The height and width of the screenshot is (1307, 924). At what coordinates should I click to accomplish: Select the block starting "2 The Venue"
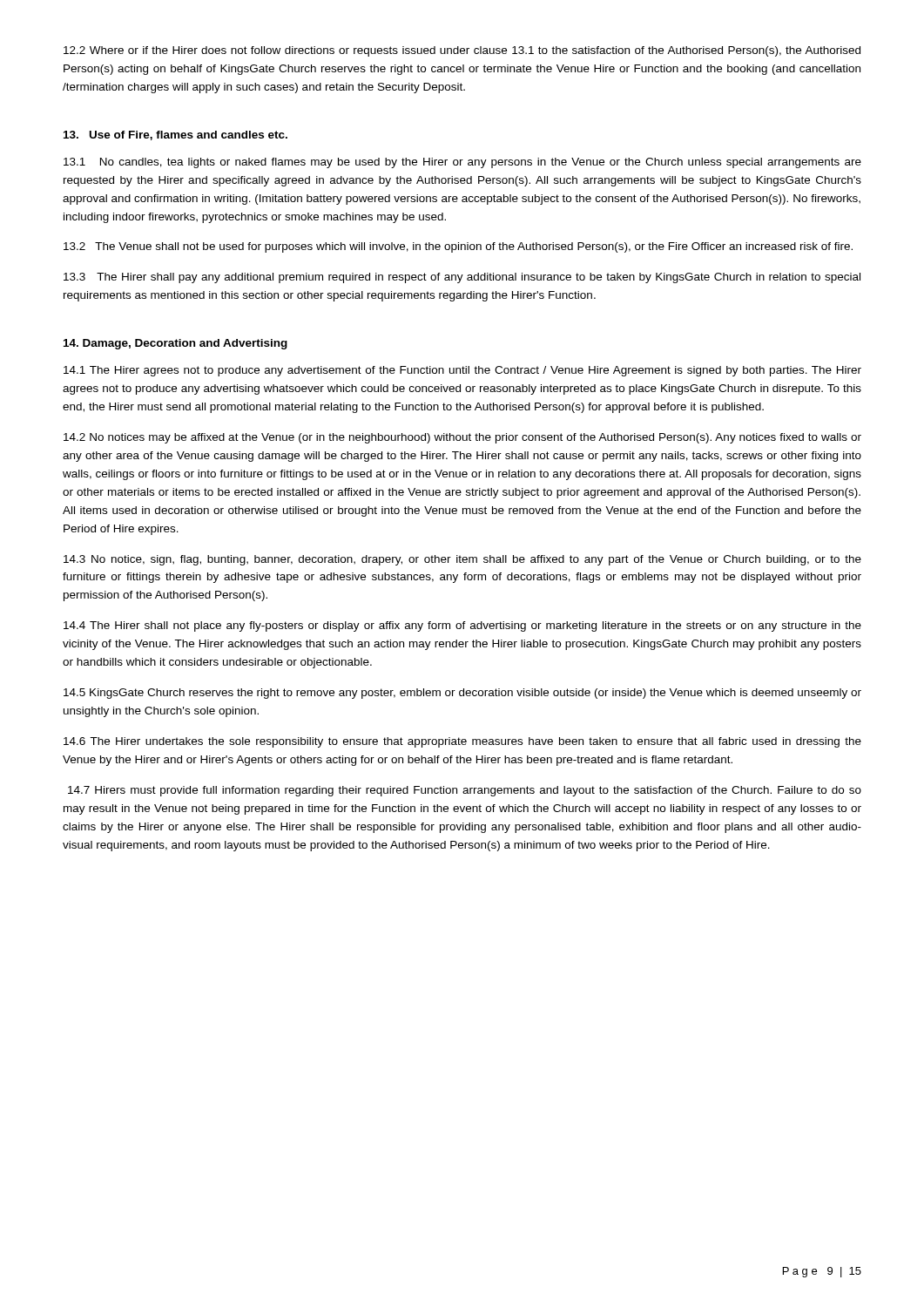coord(458,247)
